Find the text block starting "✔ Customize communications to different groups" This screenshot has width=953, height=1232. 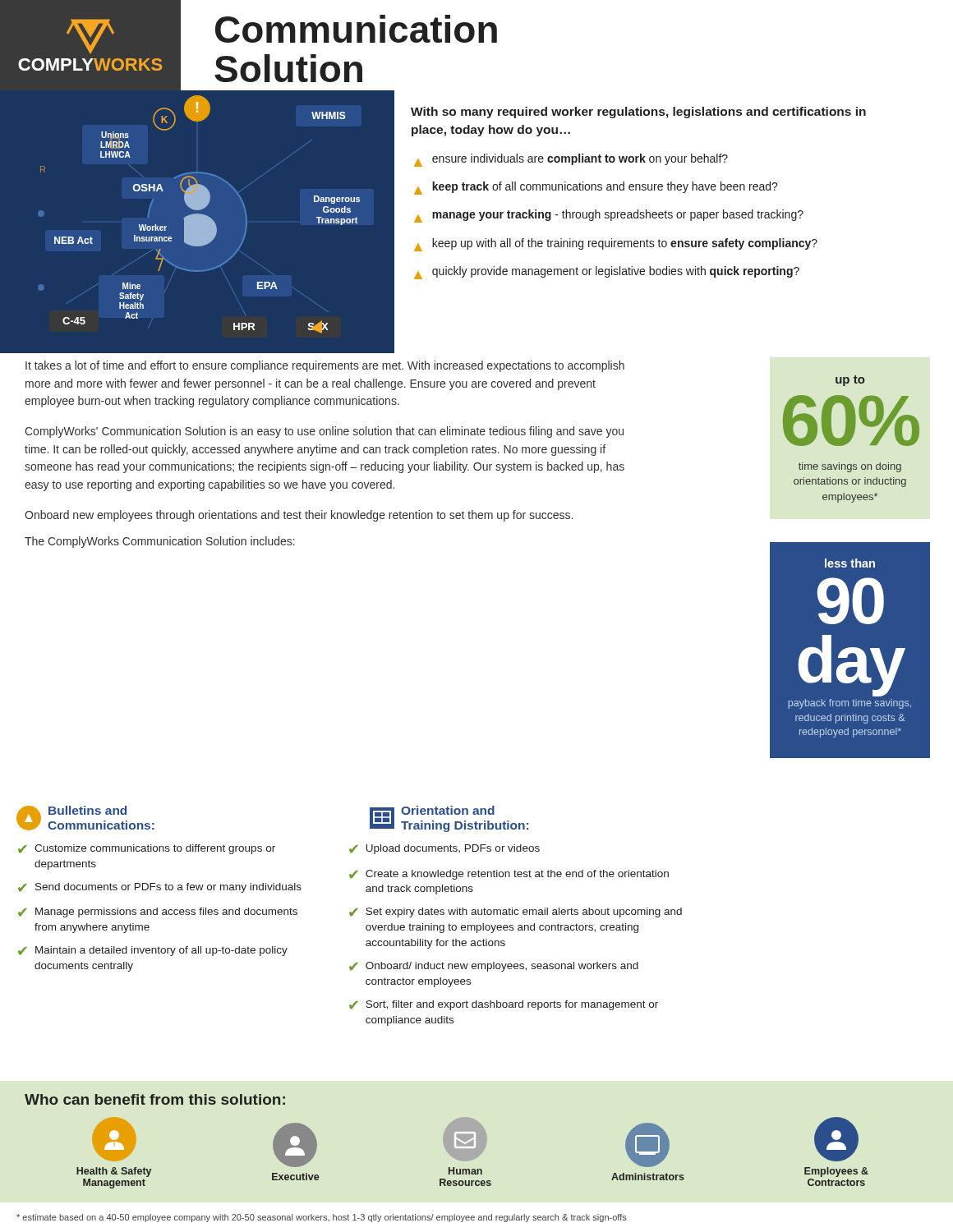click(165, 857)
